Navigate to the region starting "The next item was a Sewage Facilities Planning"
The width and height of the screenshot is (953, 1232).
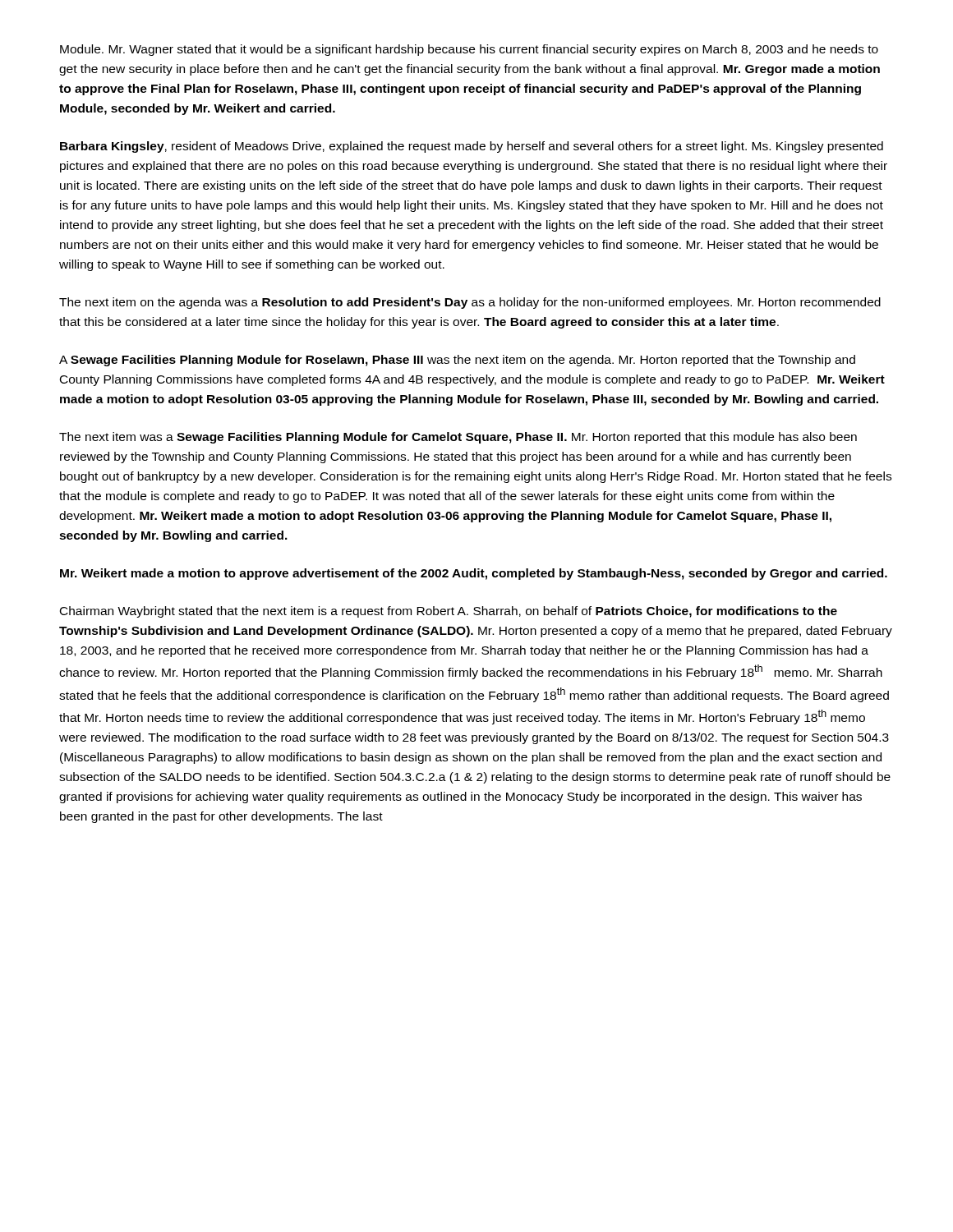(476, 486)
